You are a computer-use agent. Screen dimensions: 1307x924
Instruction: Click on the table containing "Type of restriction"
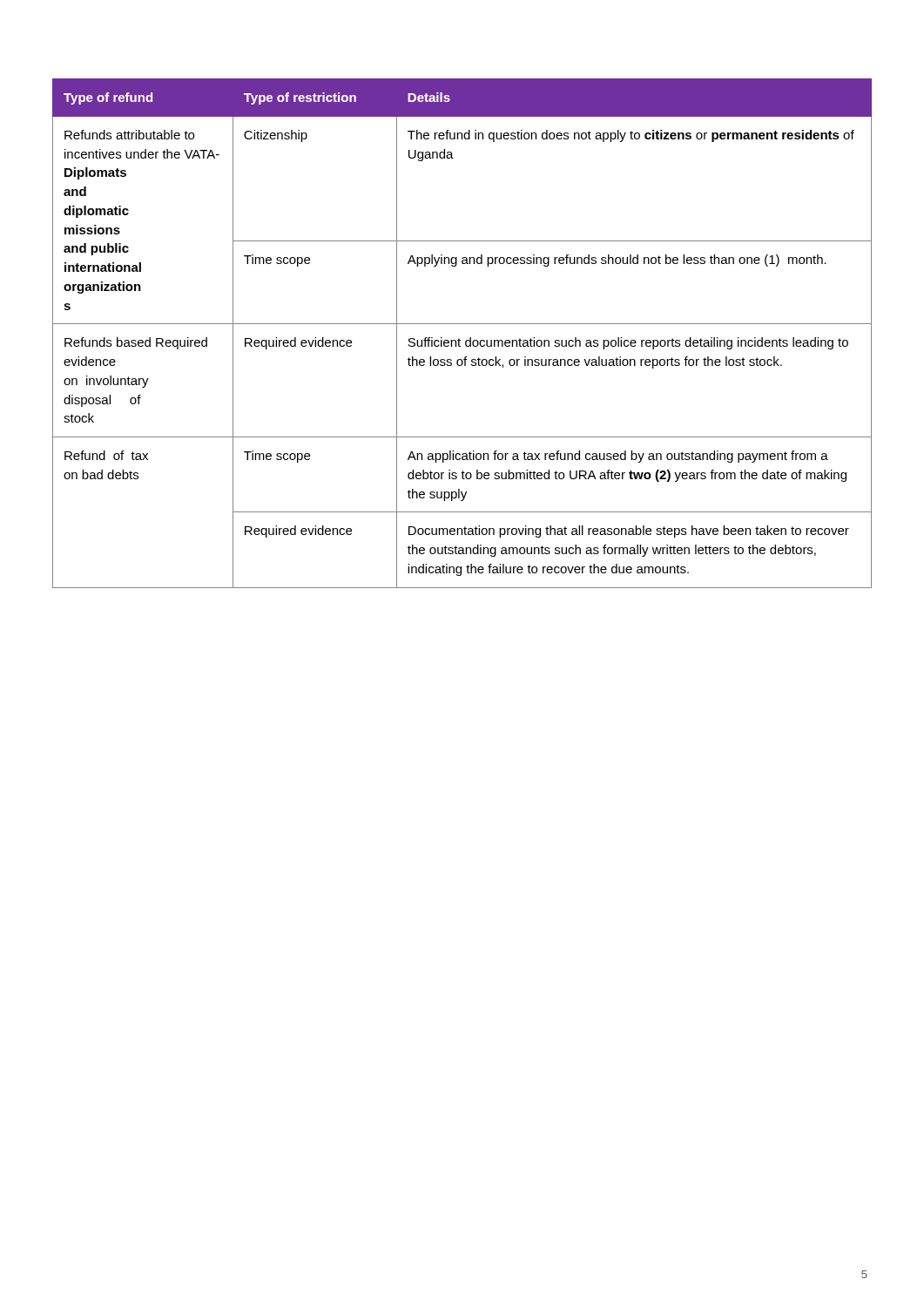462,333
